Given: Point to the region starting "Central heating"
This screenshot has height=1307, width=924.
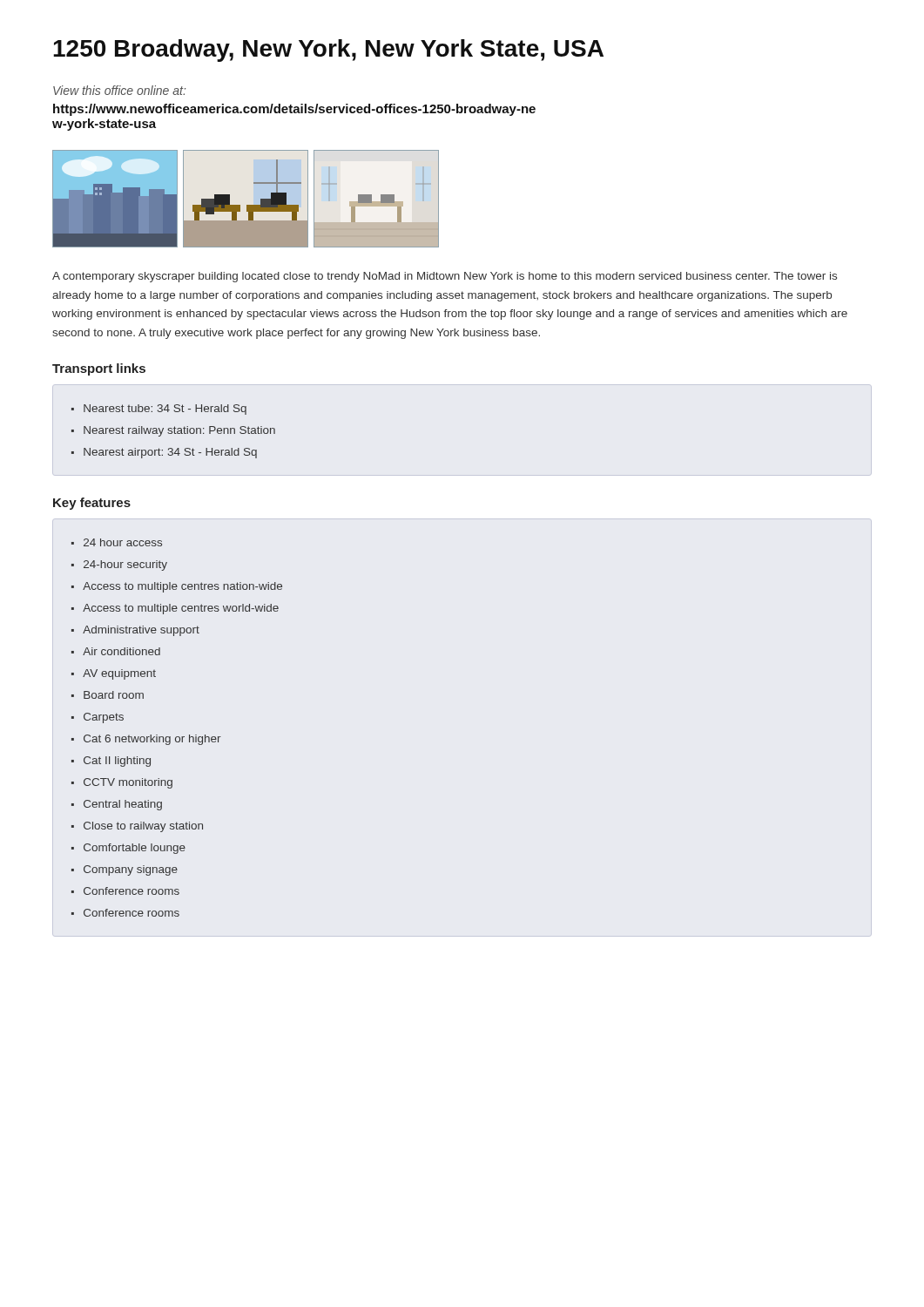Looking at the screenshot, I should point(117,805).
